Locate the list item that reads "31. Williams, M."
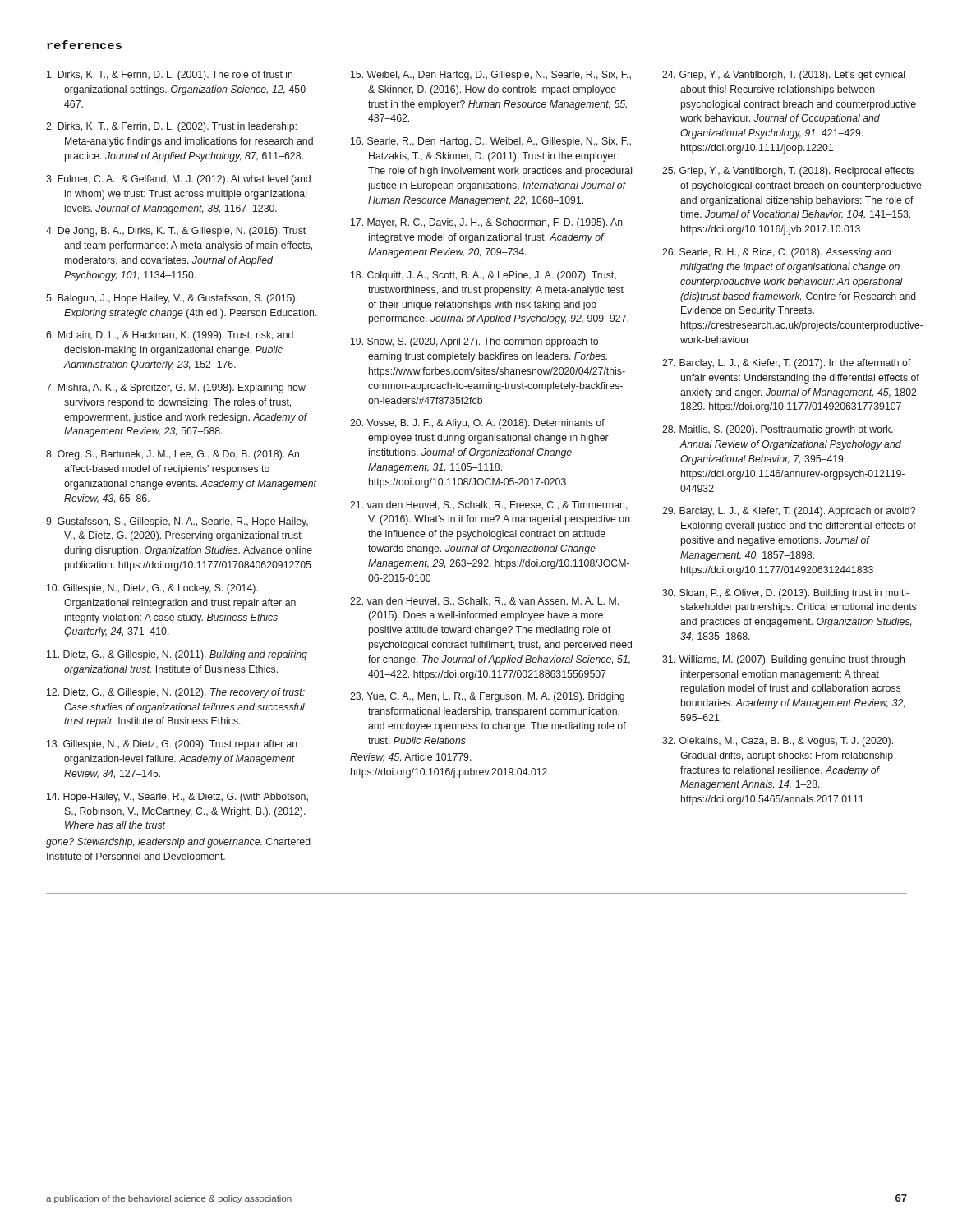Viewport: 953px width, 1232px height. [784, 689]
